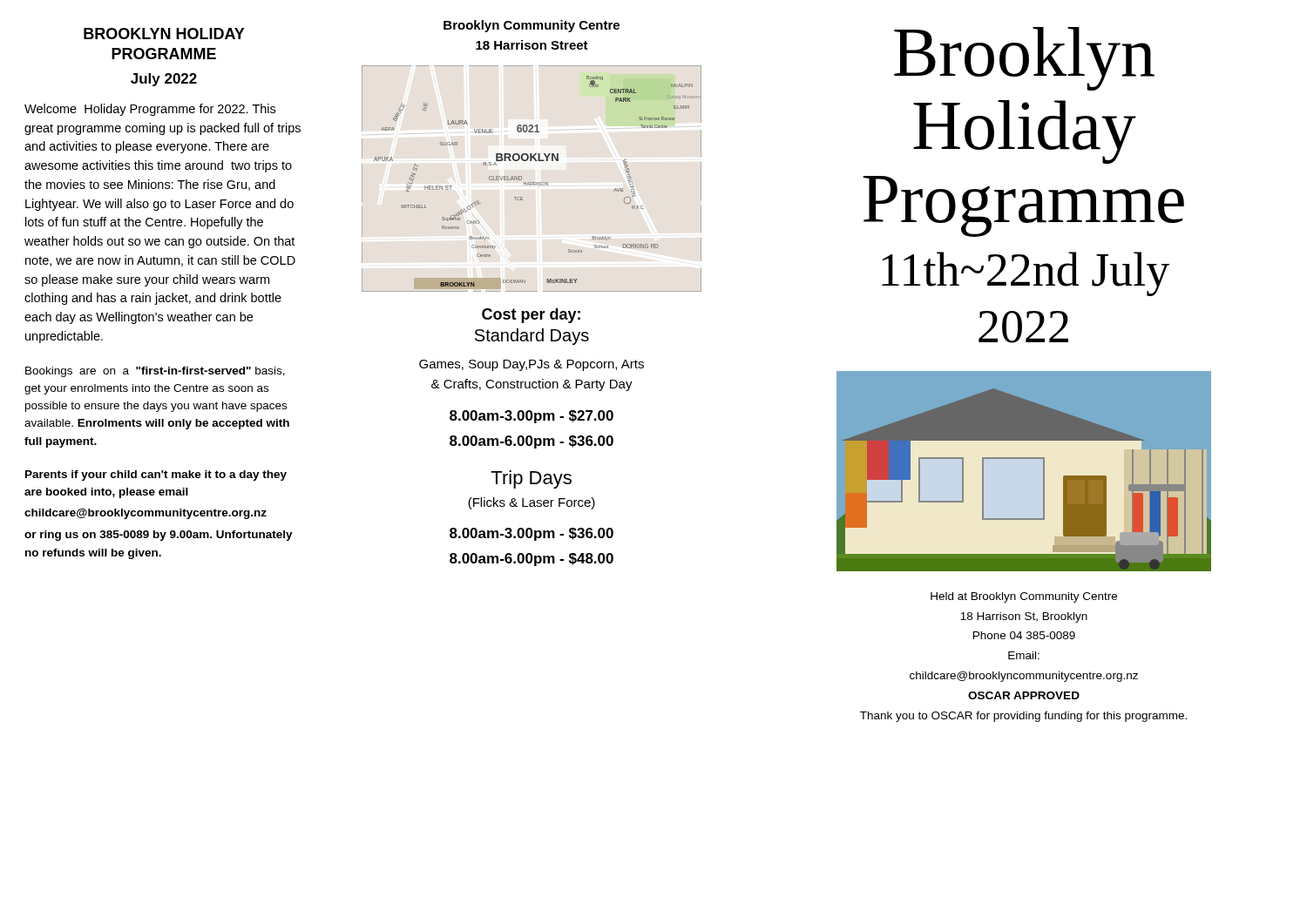Locate the text "00am-3.00pm - $27.008.00am-6.00pm - $36.00"

coord(532,428)
